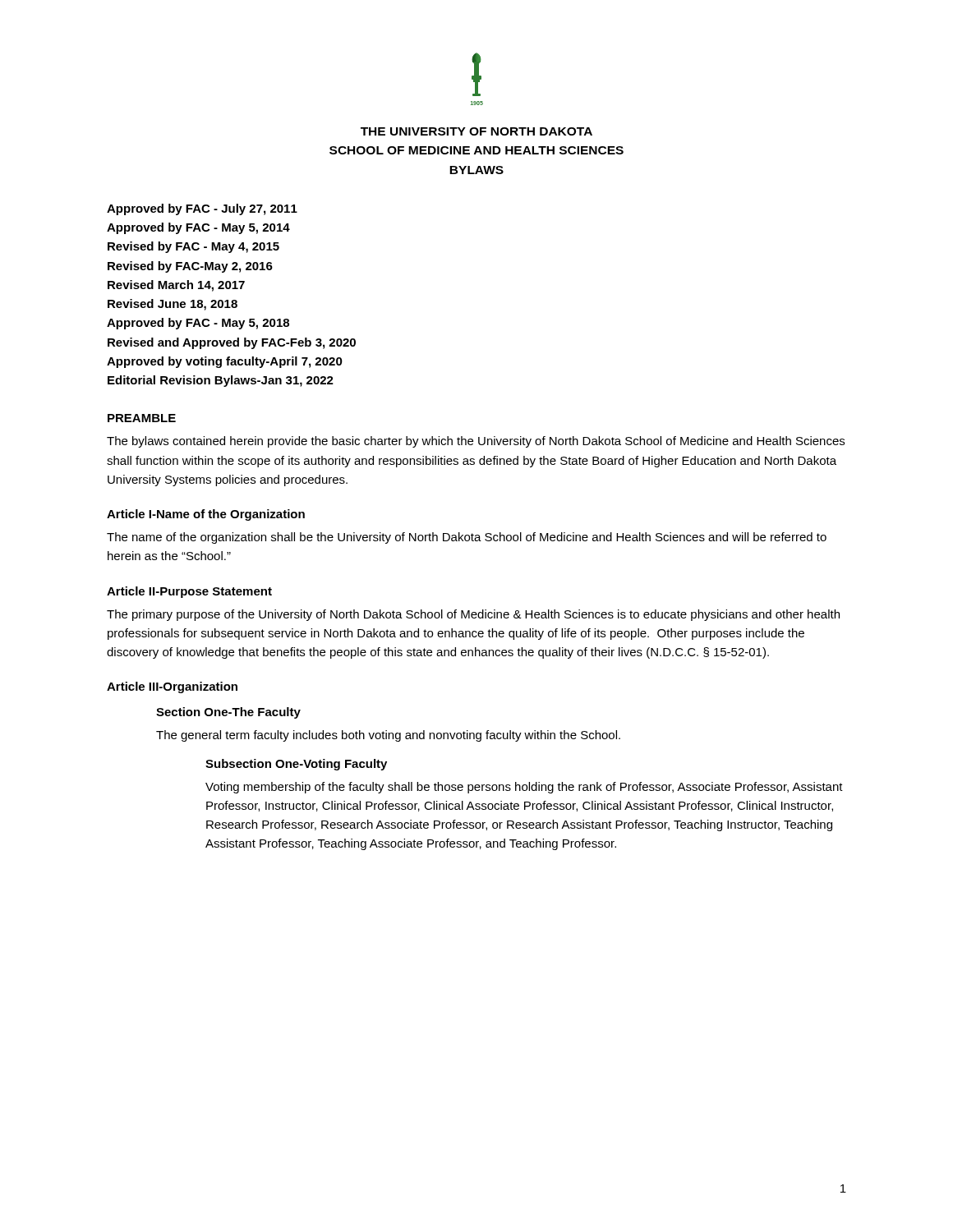Navigate to the text block starting "The bylaws contained herein provide the"
The width and height of the screenshot is (953, 1232).
point(476,460)
